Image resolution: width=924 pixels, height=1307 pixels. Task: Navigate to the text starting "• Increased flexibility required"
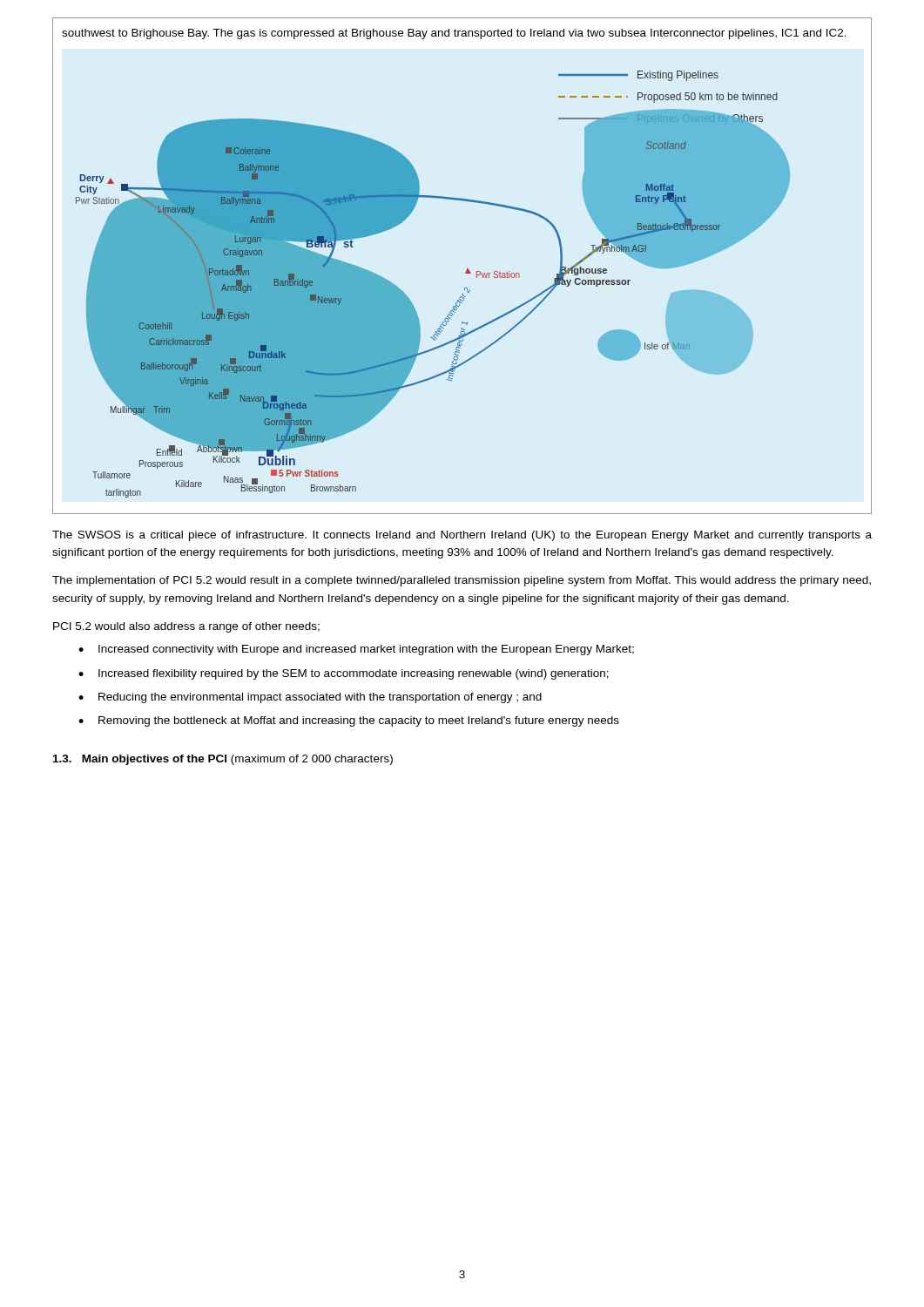[462, 675]
